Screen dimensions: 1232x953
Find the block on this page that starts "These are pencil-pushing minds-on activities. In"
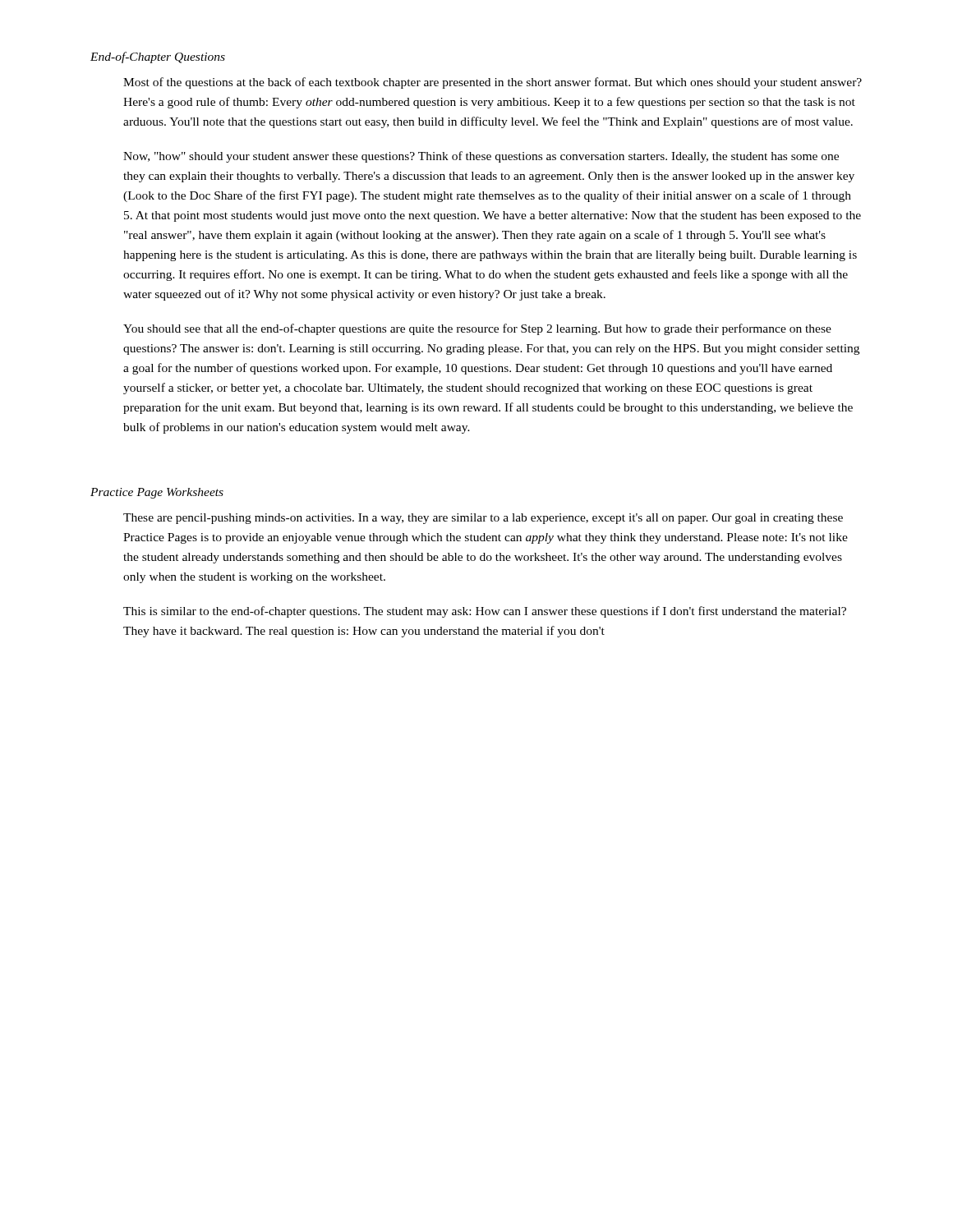pos(485,547)
